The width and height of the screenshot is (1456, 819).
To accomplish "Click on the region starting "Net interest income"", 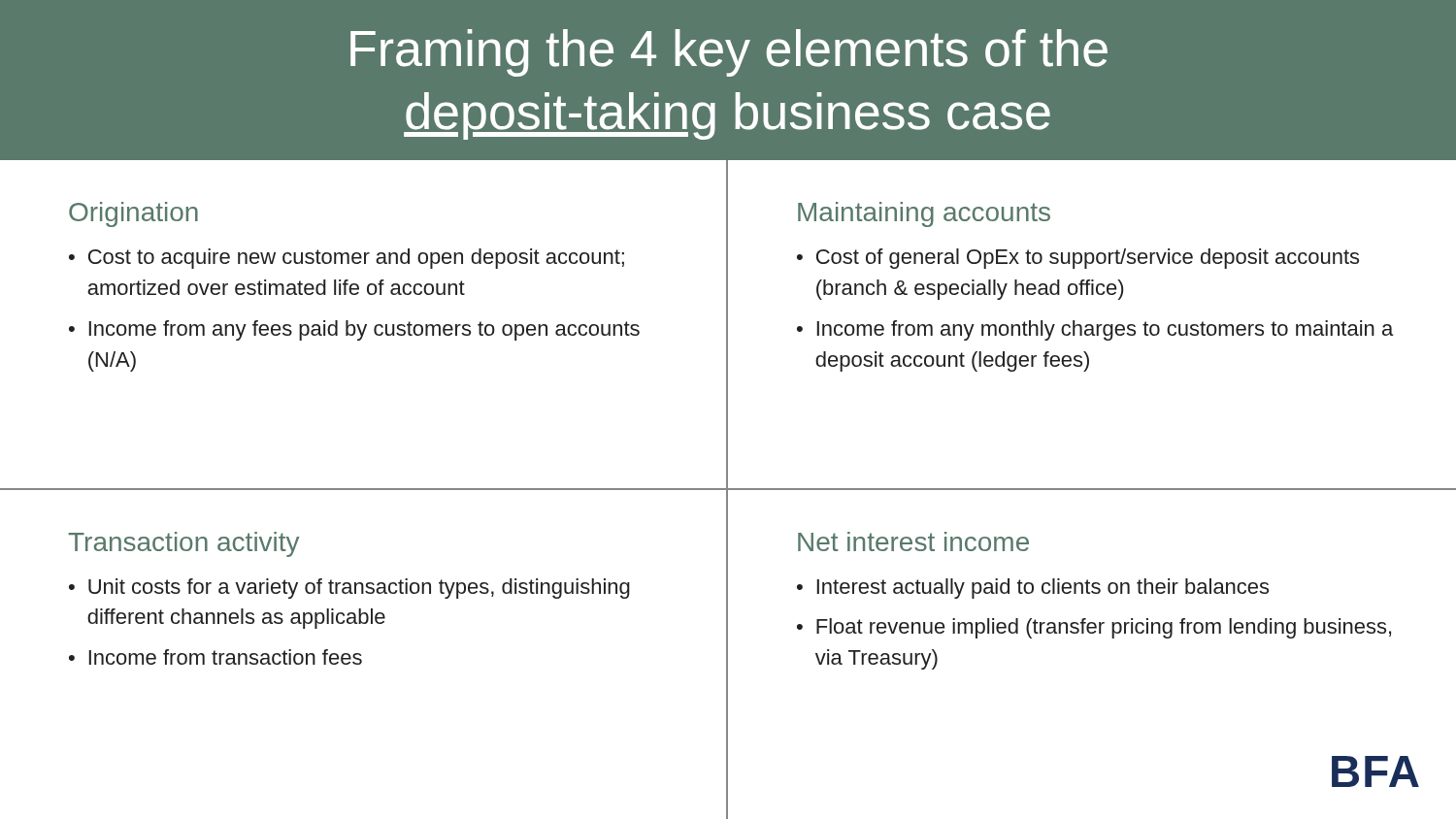I will pos(913,541).
